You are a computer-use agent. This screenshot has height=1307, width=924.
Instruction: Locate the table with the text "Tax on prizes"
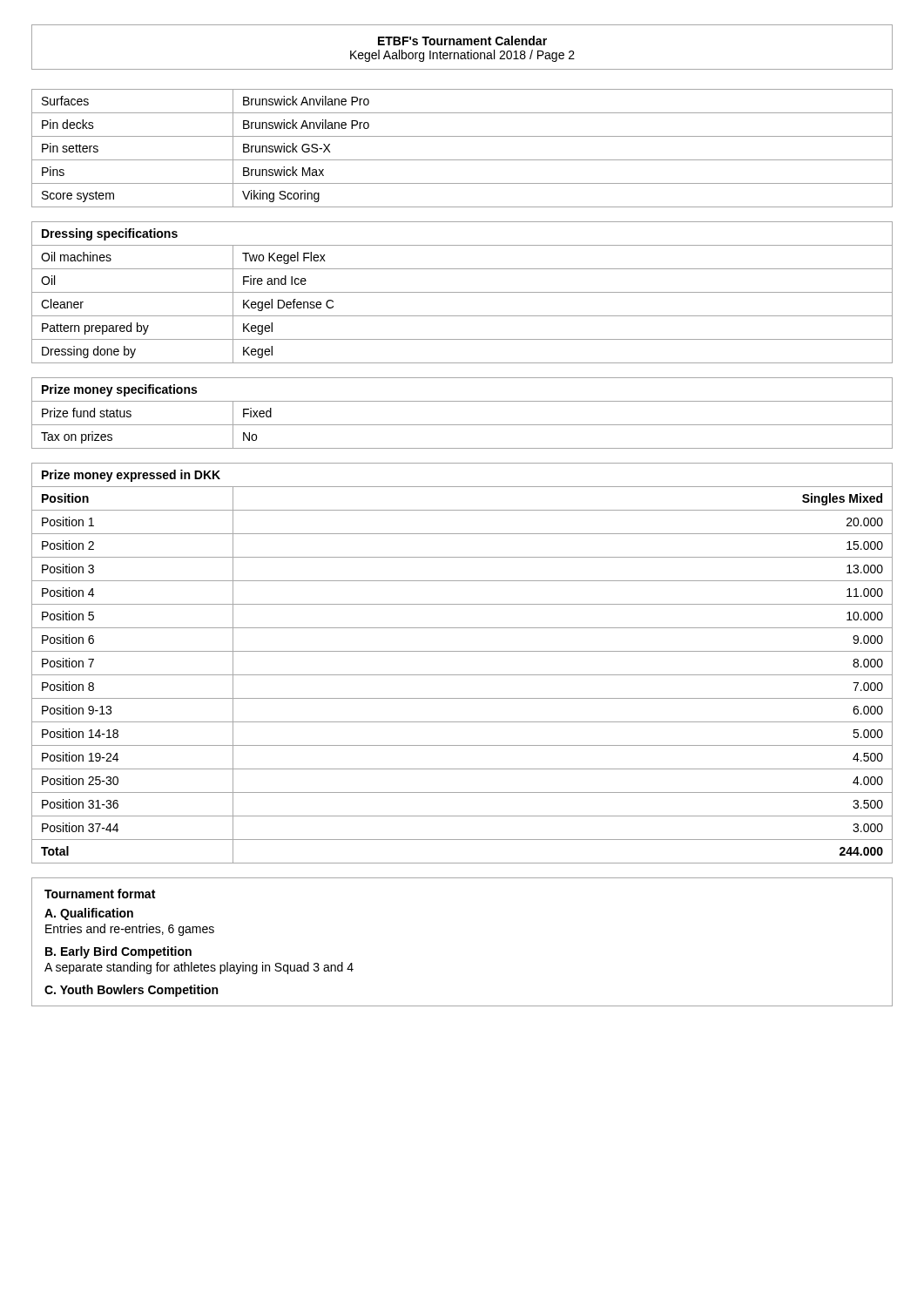462,413
